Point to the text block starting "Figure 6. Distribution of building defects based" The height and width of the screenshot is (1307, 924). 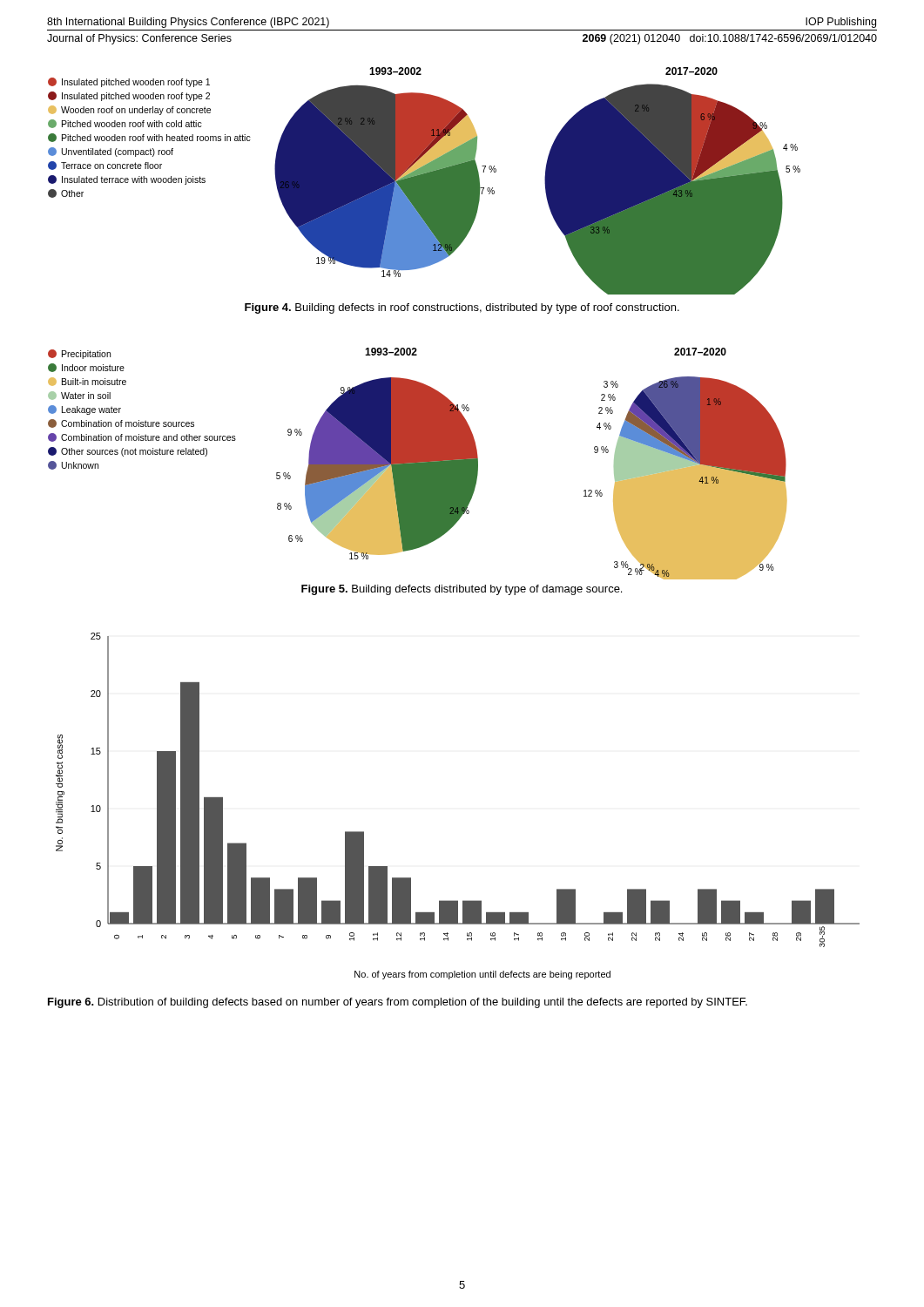pos(398,1002)
